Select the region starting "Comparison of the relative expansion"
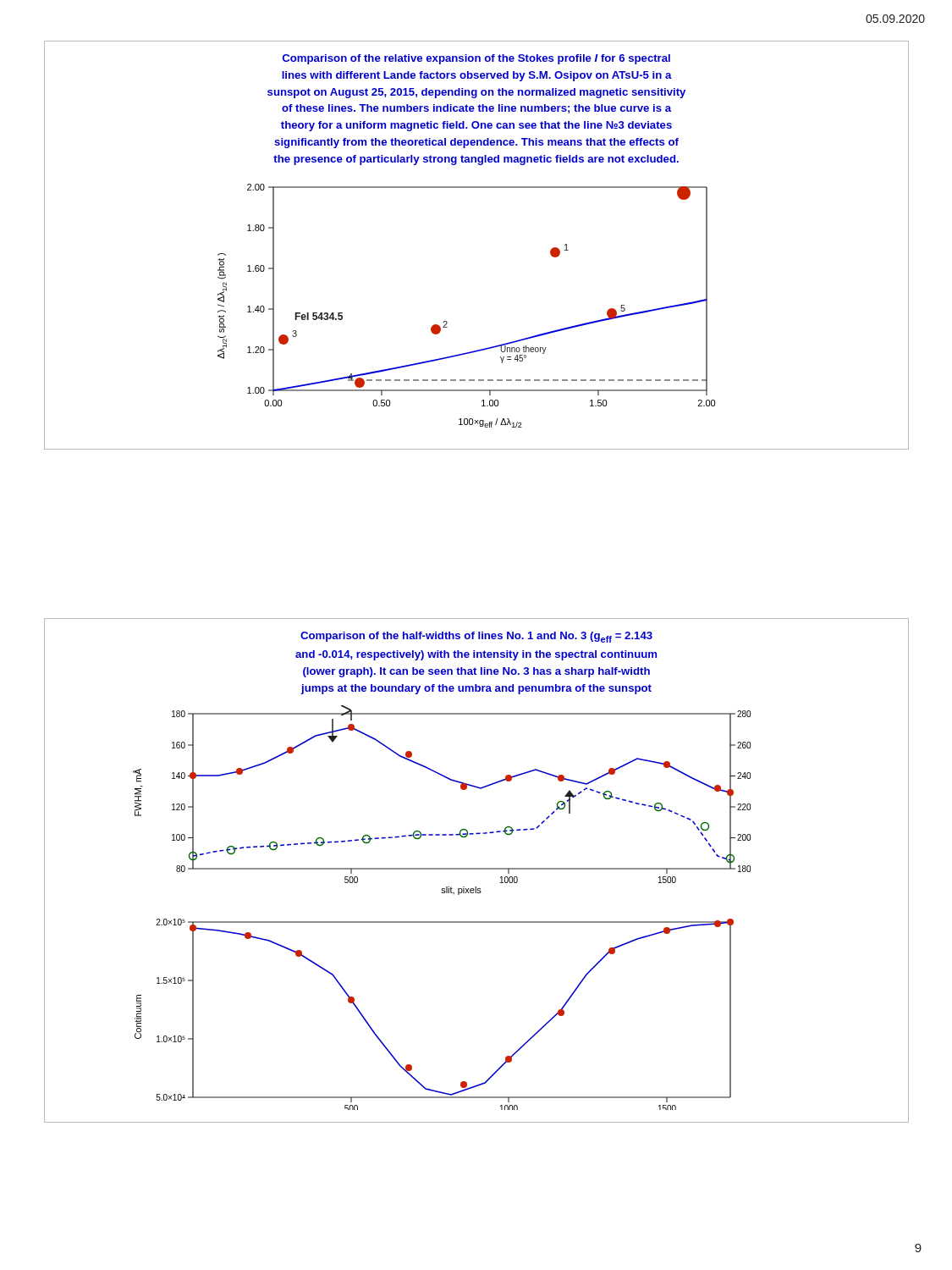The height and width of the screenshot is (1270, 952). [476, 245]
